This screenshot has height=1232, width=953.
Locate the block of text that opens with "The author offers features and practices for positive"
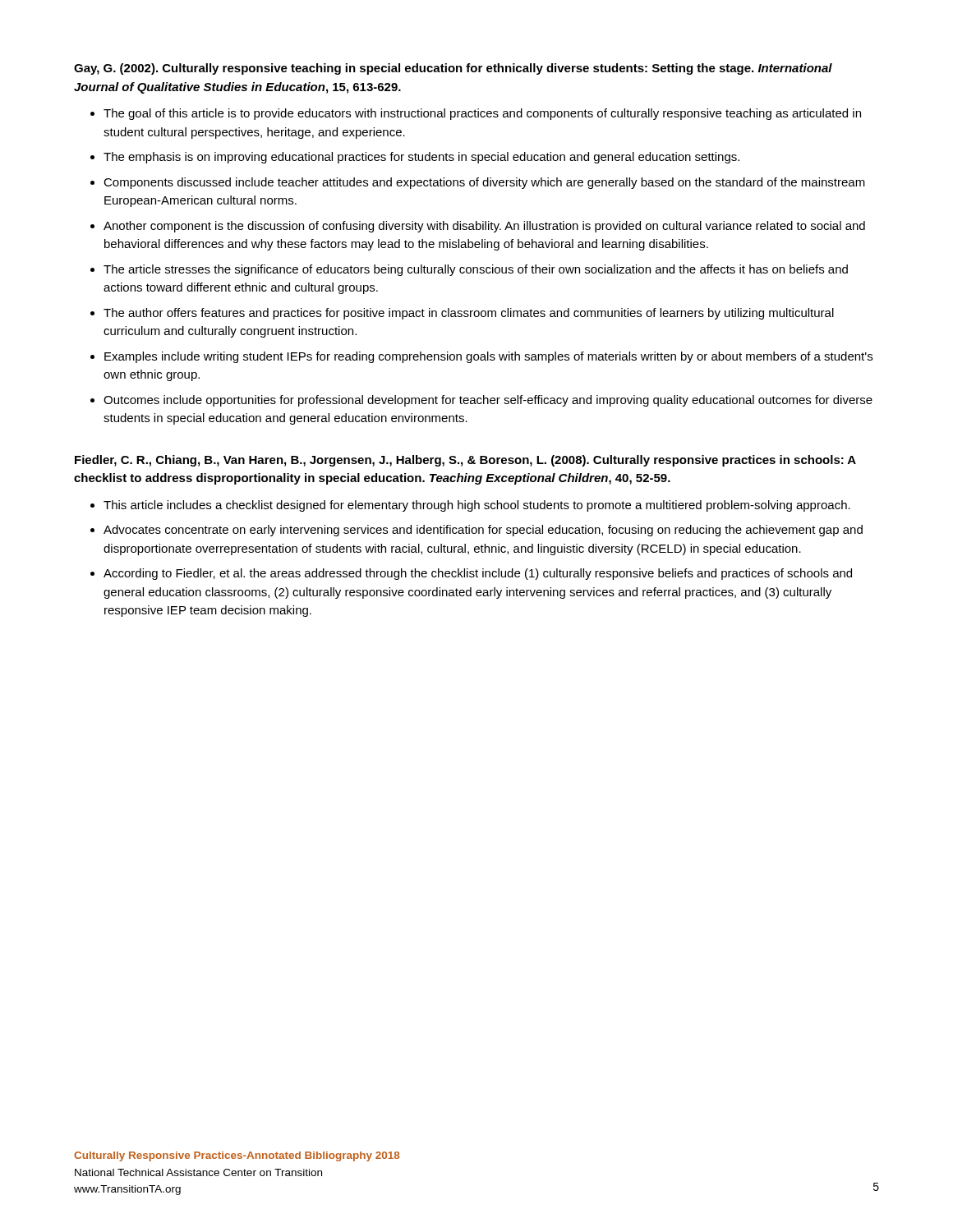click(469, 321)
